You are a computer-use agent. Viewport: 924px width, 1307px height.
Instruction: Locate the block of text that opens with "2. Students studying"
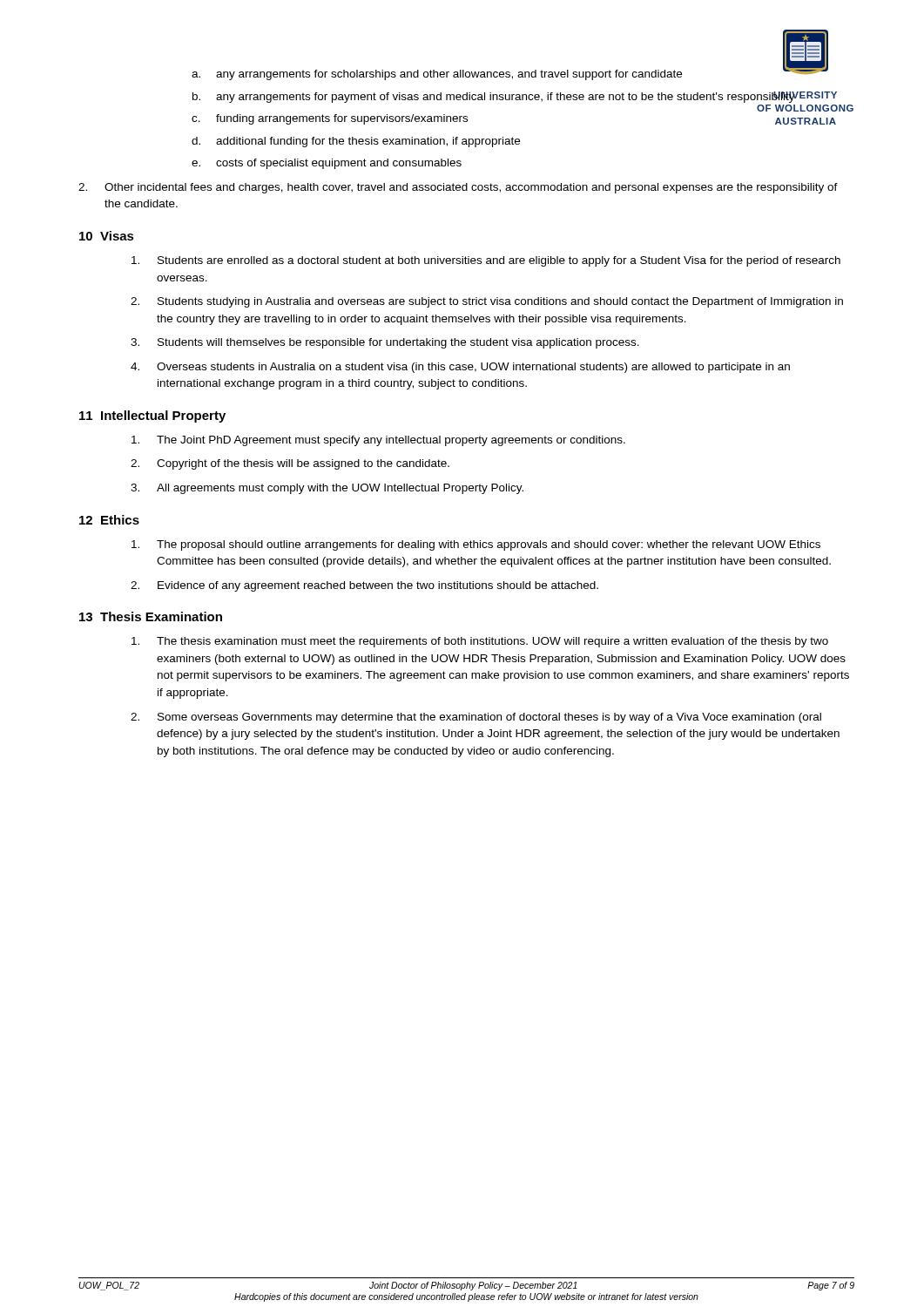pos(492,310)
